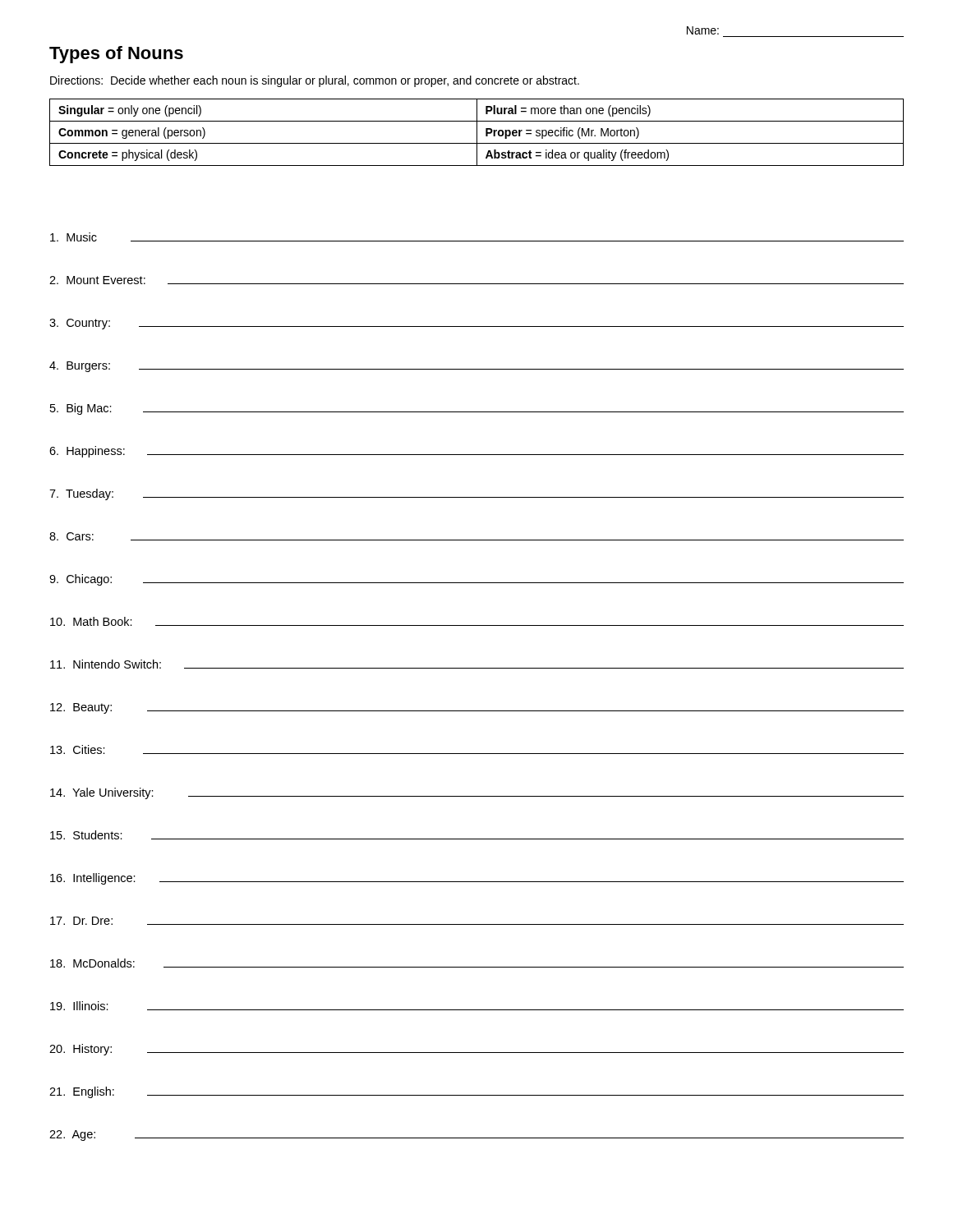Find the list item containing "12. Beauty:"
Viewport: 953px width, 1232px height.
476,706
